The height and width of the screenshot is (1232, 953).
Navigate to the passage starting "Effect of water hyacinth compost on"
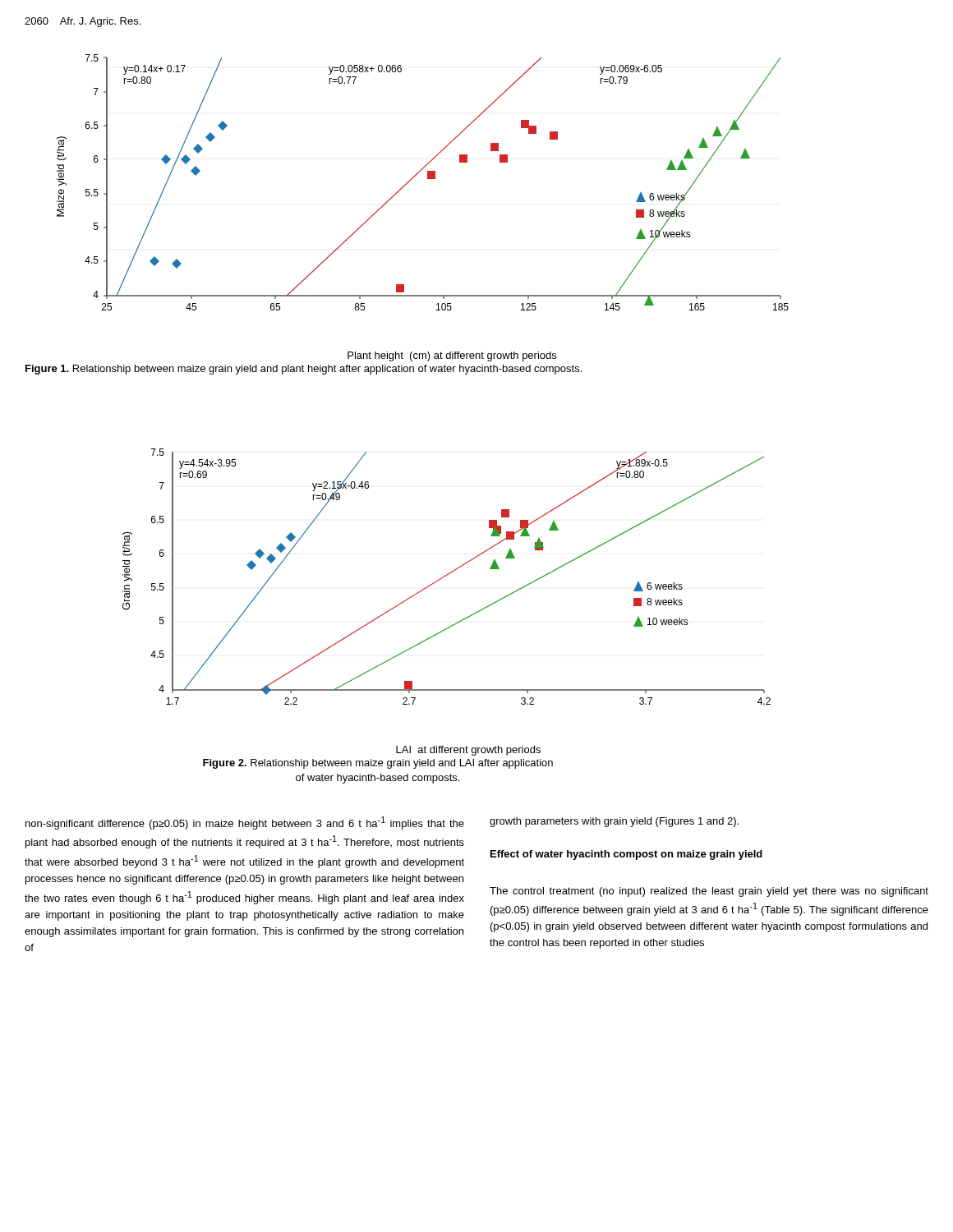626,854
